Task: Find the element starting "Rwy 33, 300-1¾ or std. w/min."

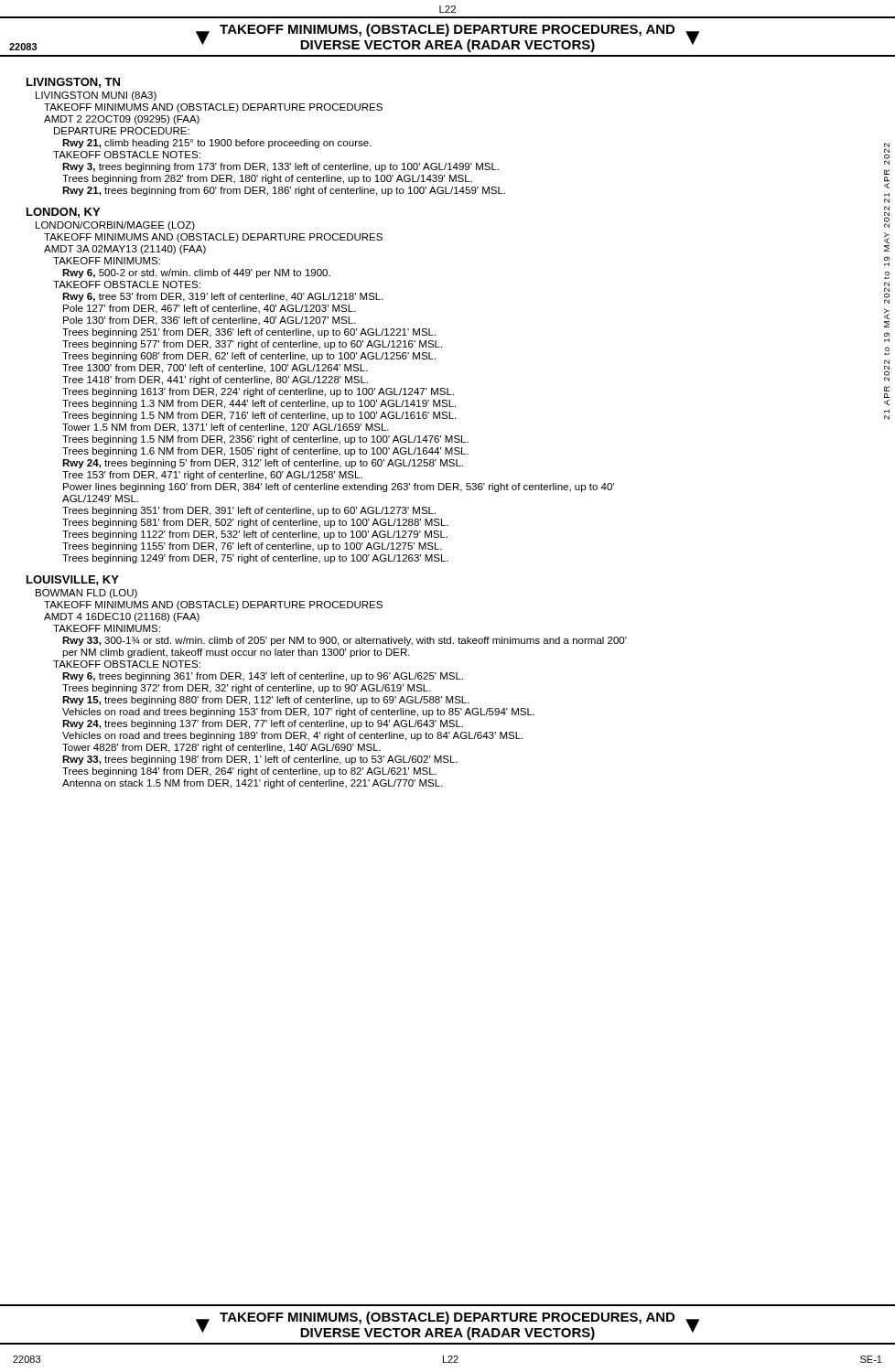Action: [x=345, y=640]
